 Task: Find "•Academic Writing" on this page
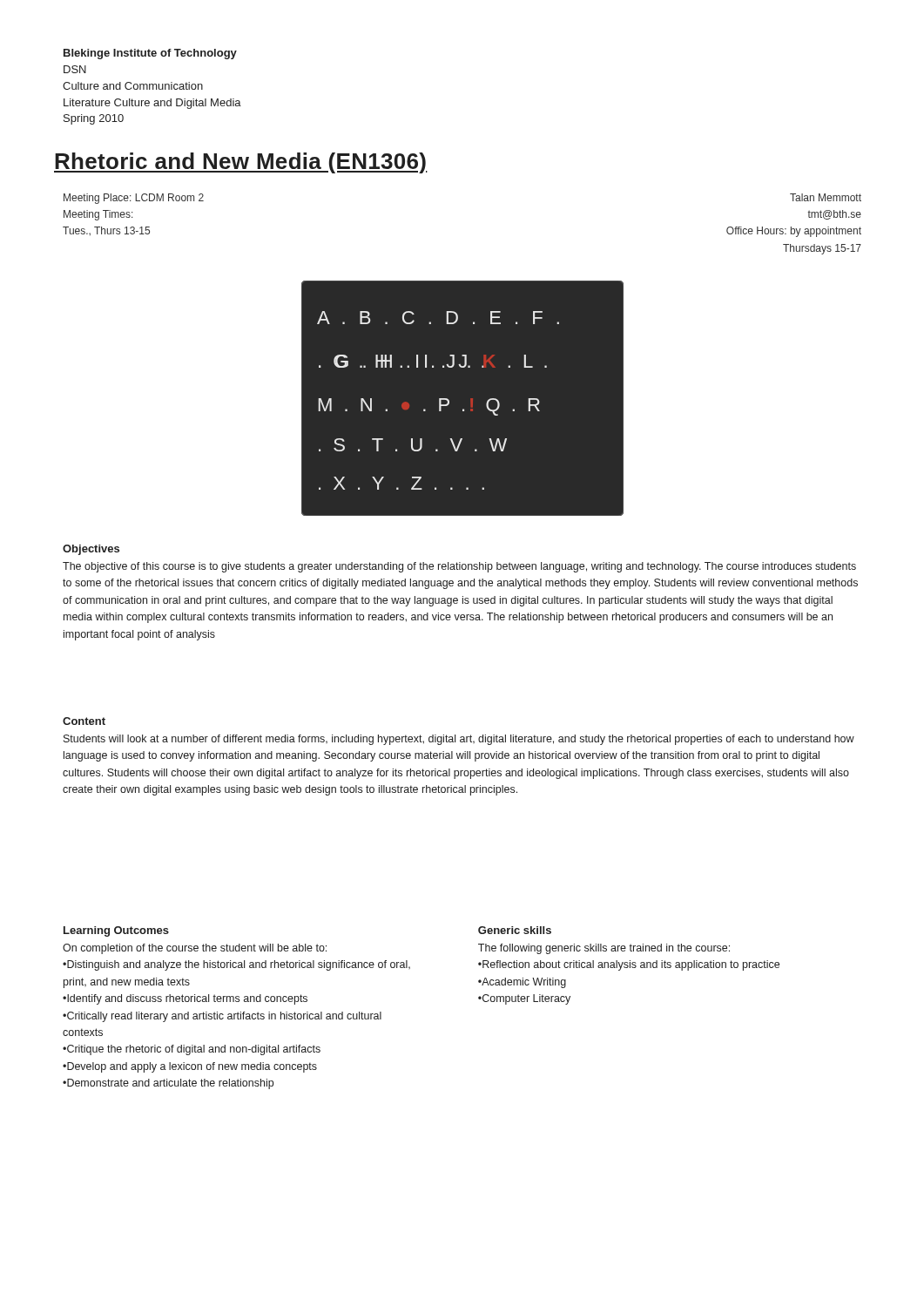522,982
